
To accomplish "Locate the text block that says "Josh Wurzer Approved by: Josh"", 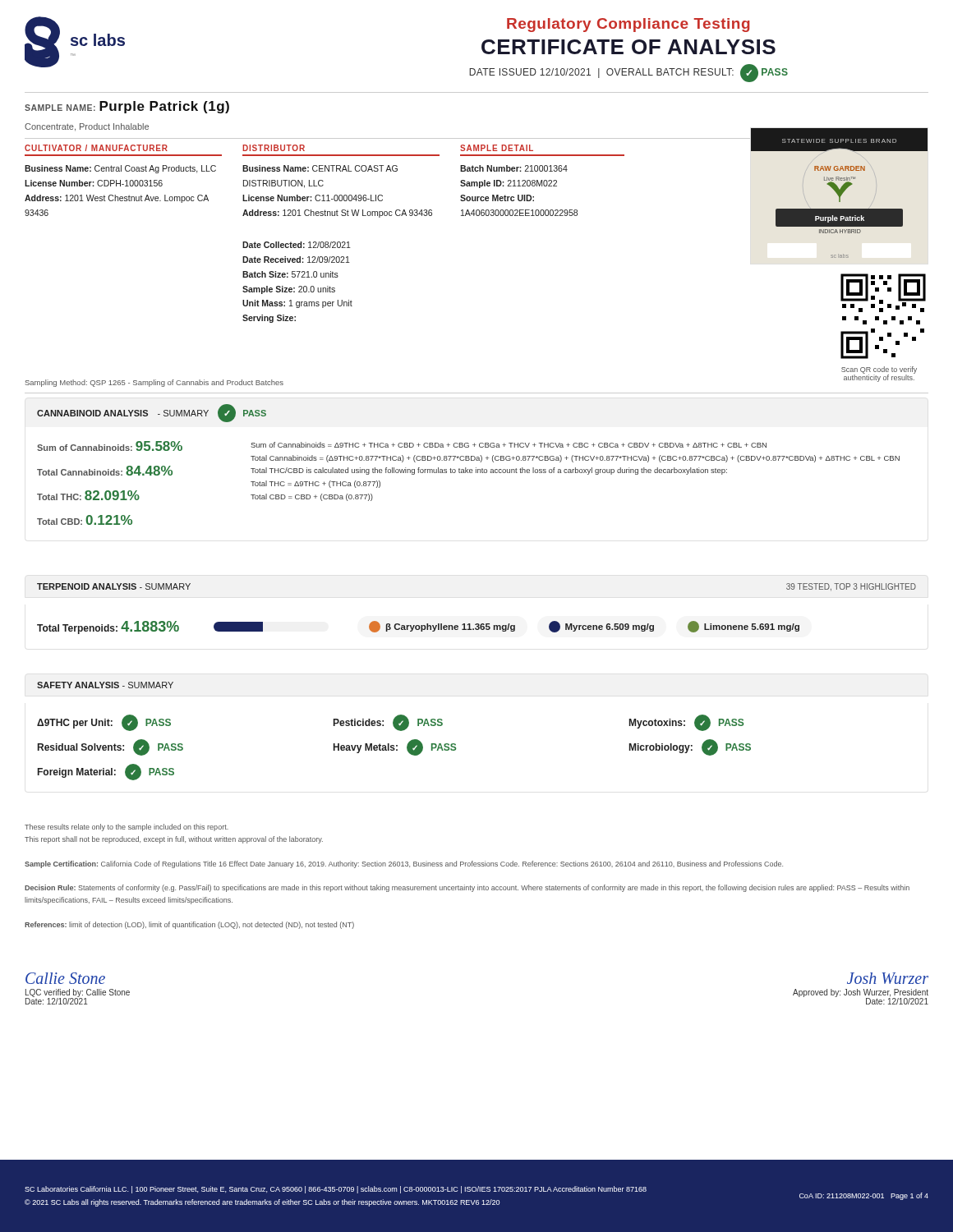I will 861,988.
